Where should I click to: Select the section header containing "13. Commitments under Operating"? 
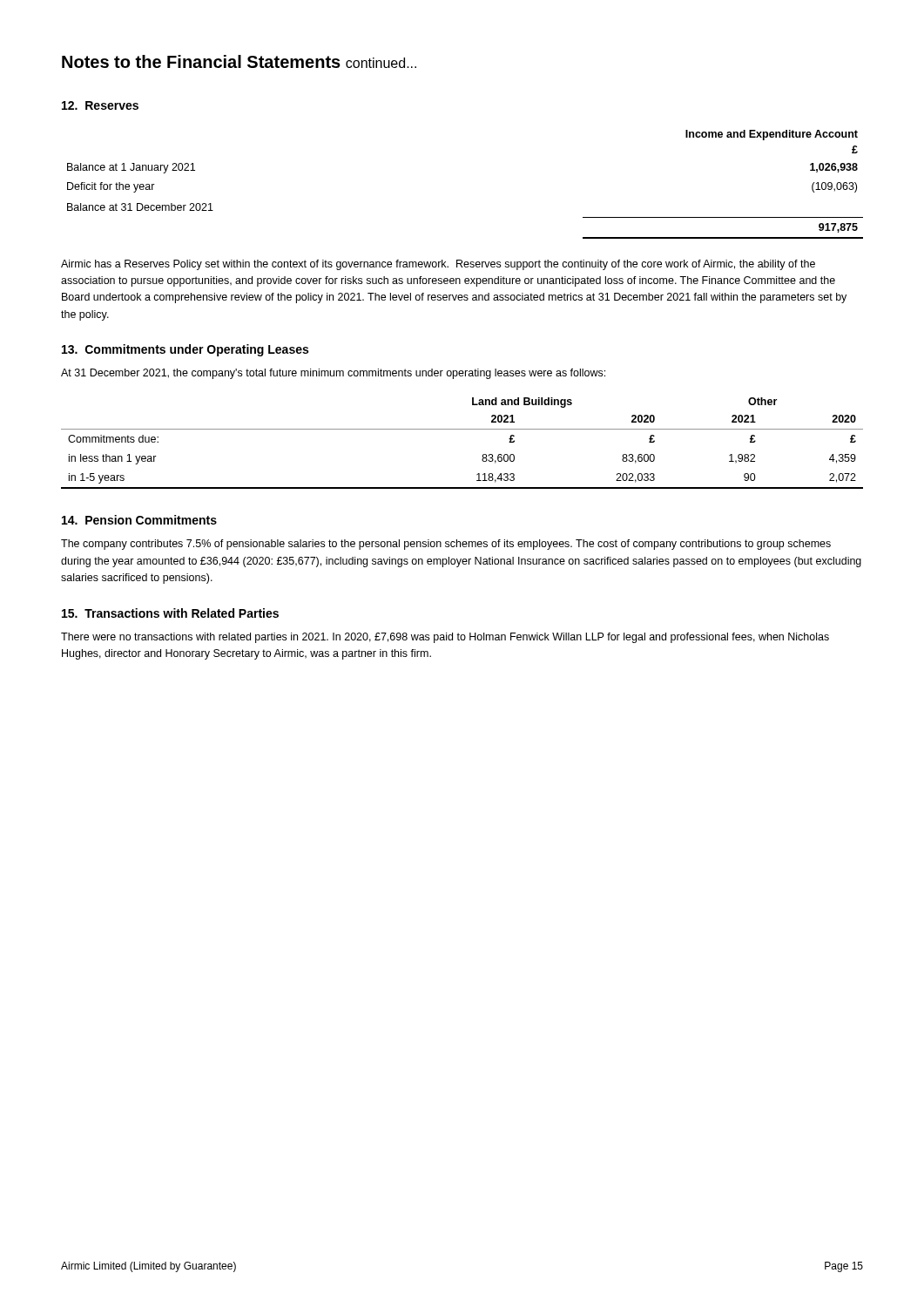click(185, 349)
